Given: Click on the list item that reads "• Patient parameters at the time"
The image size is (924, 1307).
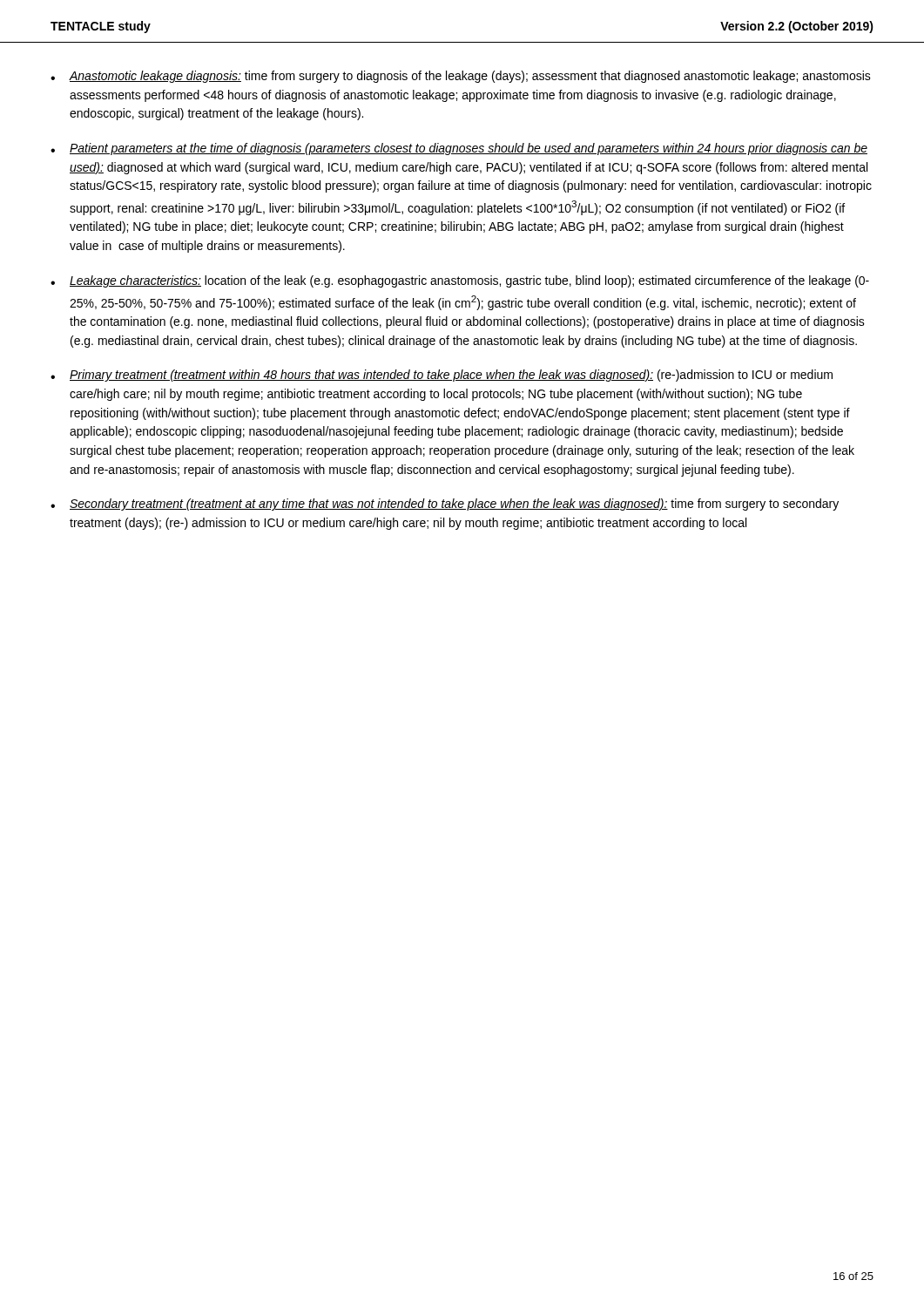Looking at the screenshot, I should click(x=462, y=198).
